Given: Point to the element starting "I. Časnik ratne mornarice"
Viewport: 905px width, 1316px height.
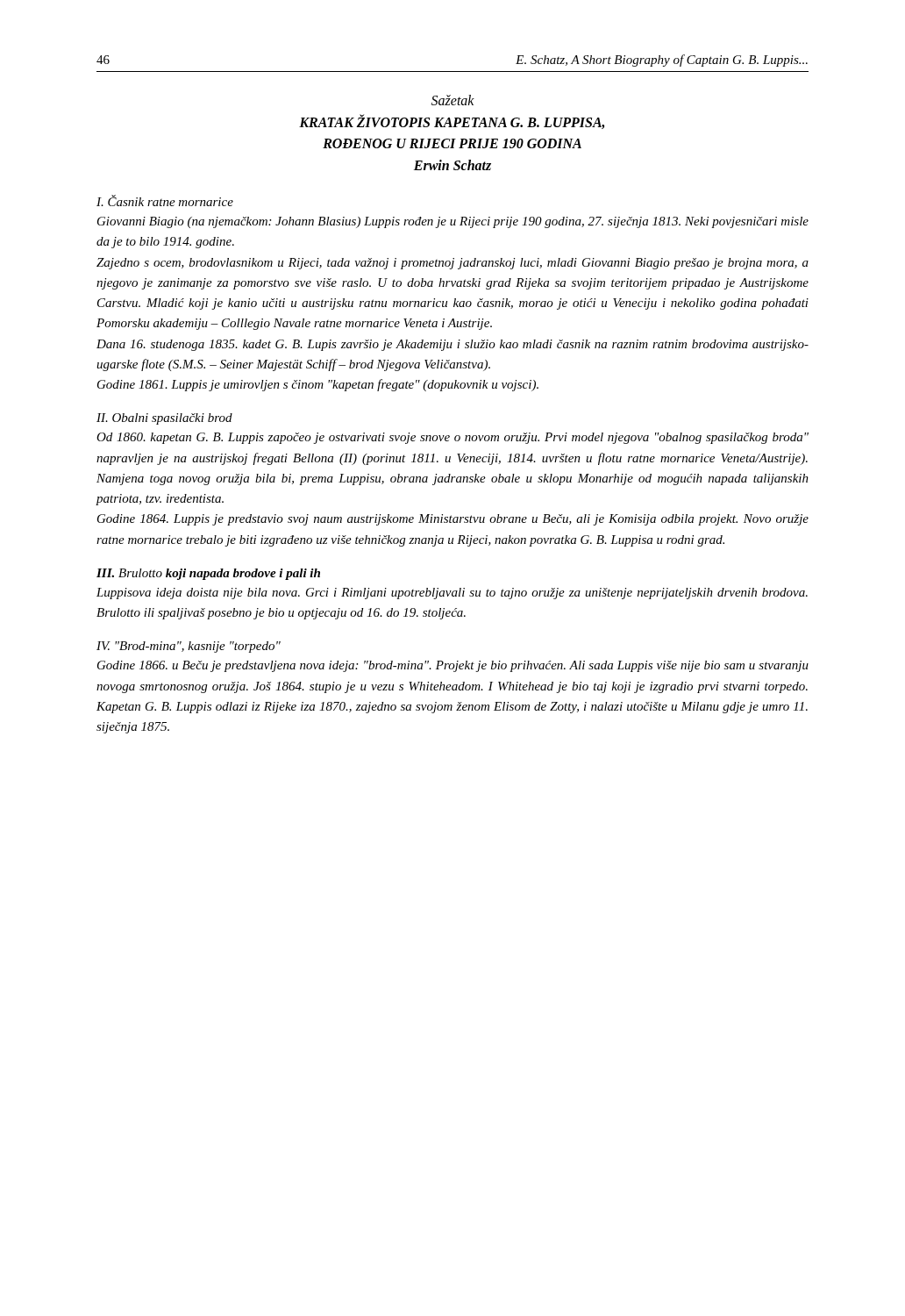Looking at the screenshot, I should point(165,202).
